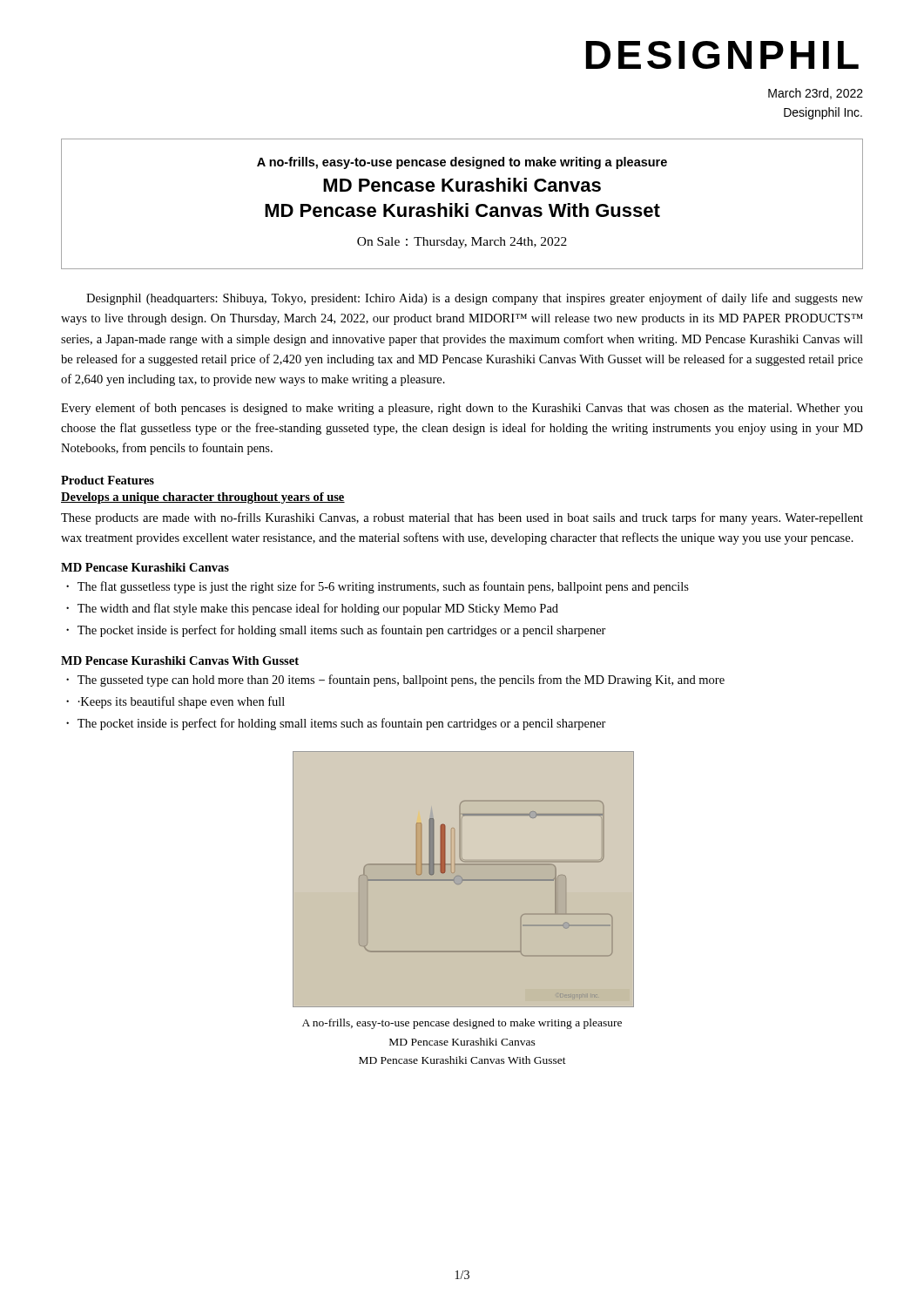Point to the block beginning "·Keeps its beautiful shape"
Image resolution: width=924 pixels, height=1307 pixels.
click(x=180, y=701)
